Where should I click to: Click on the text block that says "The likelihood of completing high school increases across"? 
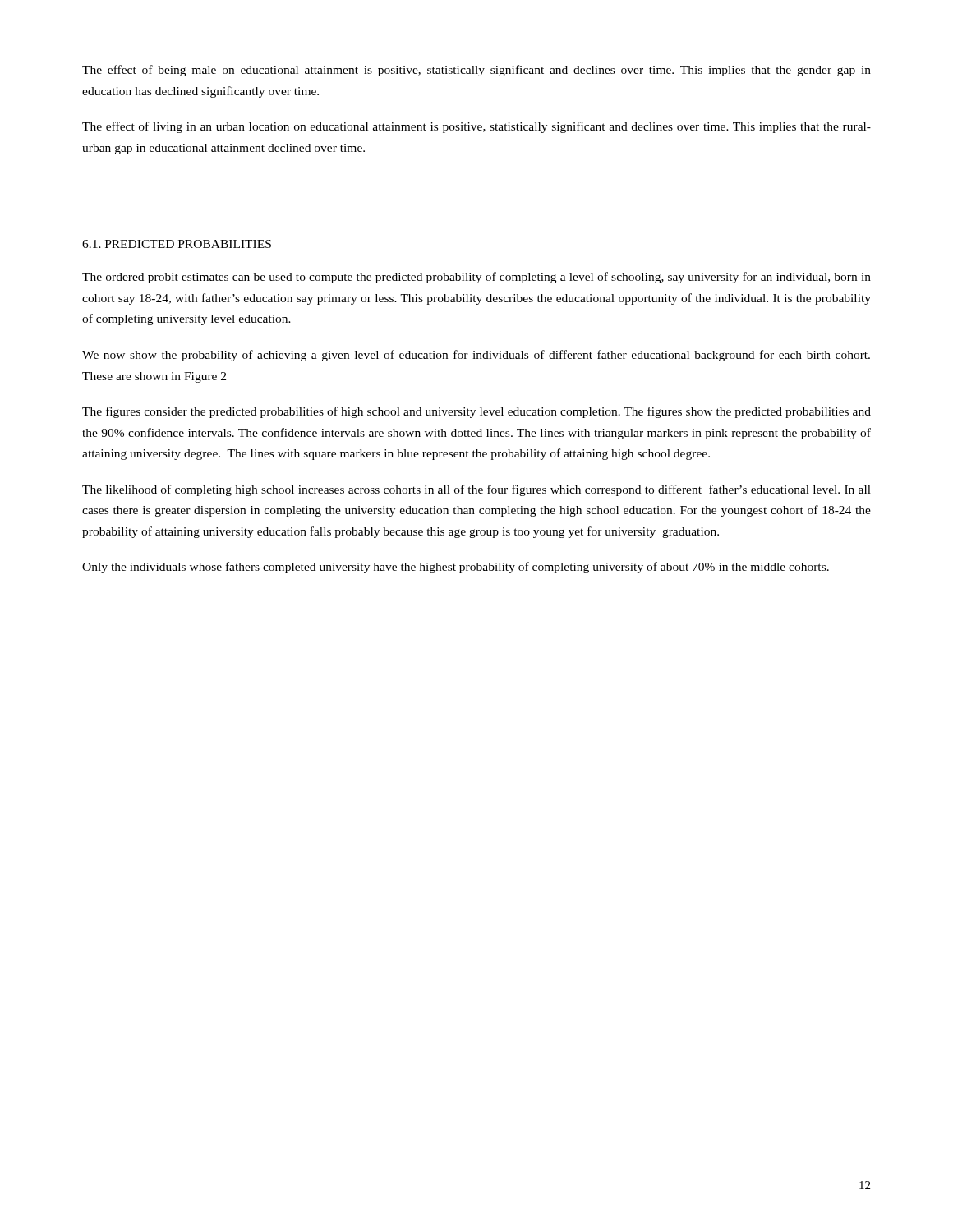tap(476, 510)
